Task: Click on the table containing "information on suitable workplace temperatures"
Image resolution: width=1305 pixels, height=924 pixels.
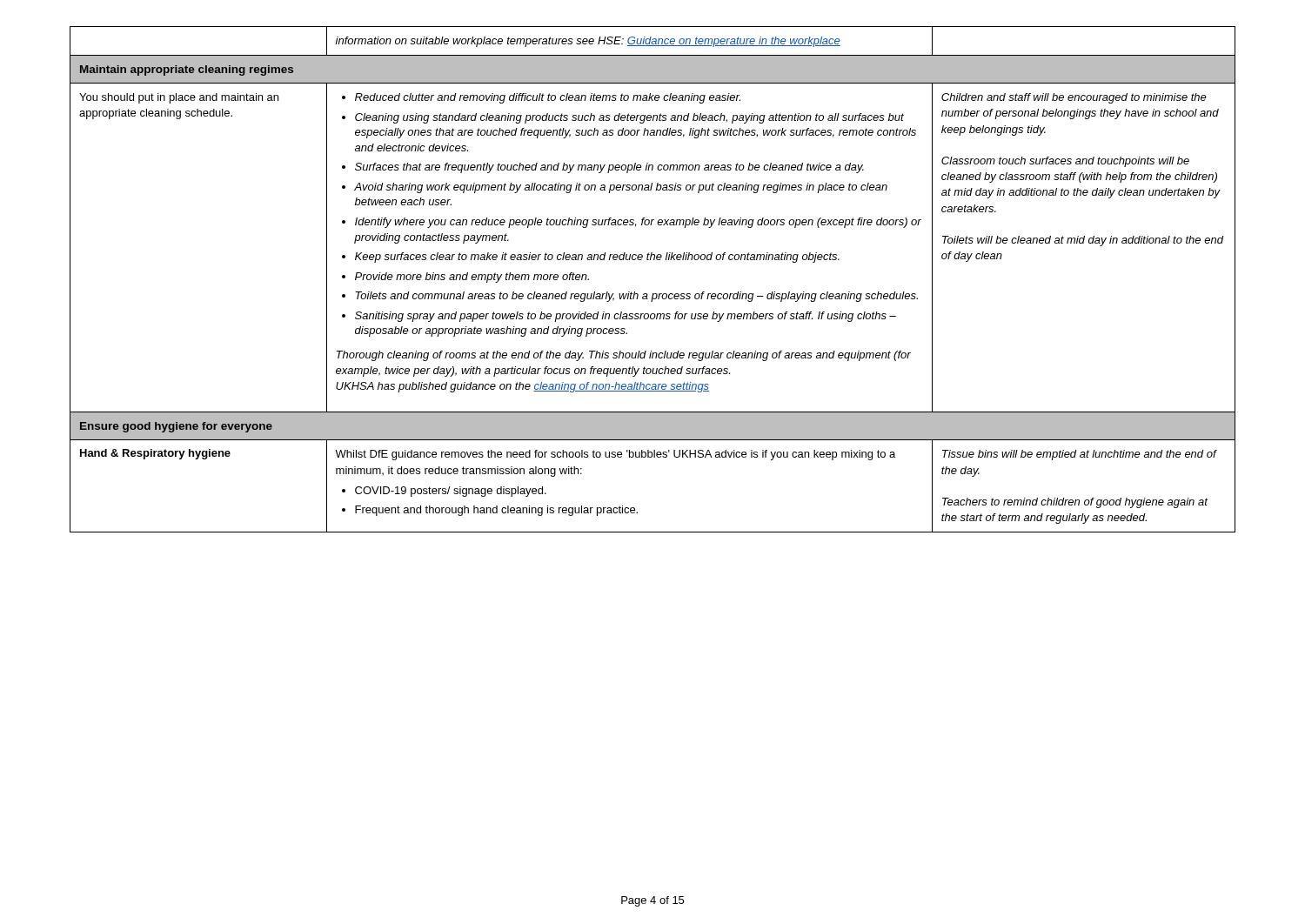Action: coord(652,279)
